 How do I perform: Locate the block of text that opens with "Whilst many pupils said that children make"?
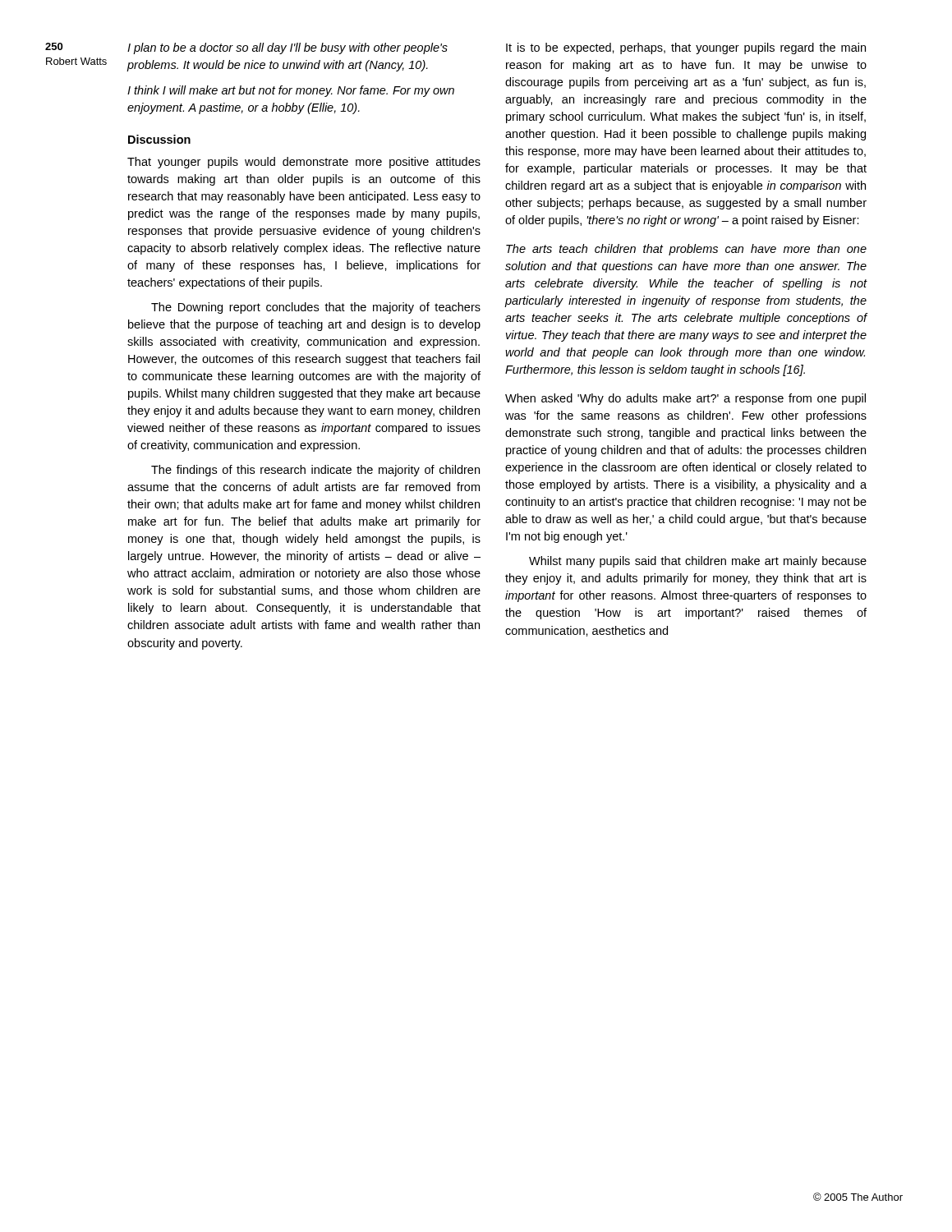686,596
